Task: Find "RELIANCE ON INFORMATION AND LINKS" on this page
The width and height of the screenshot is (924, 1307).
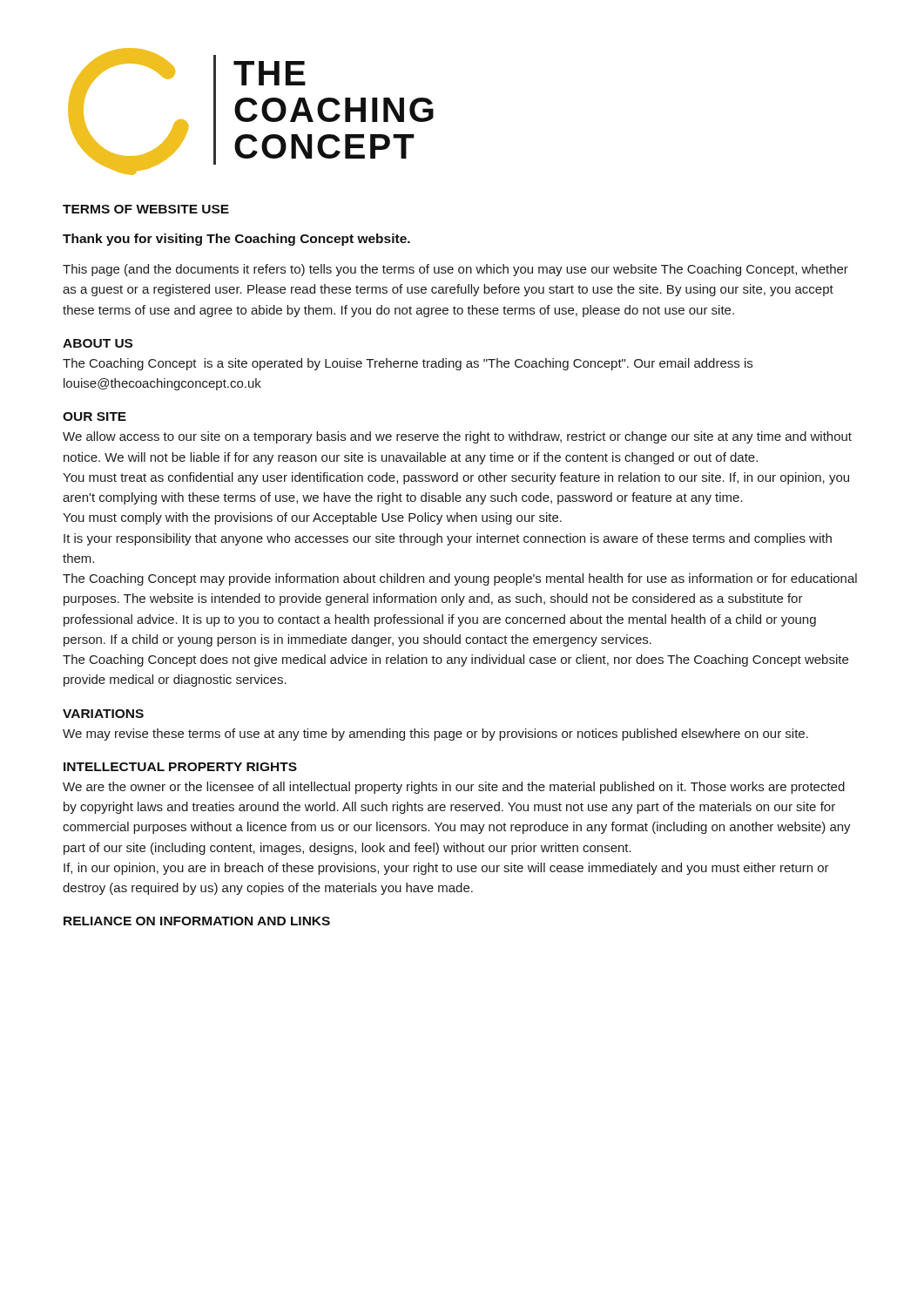Action: tap(197, 921)
